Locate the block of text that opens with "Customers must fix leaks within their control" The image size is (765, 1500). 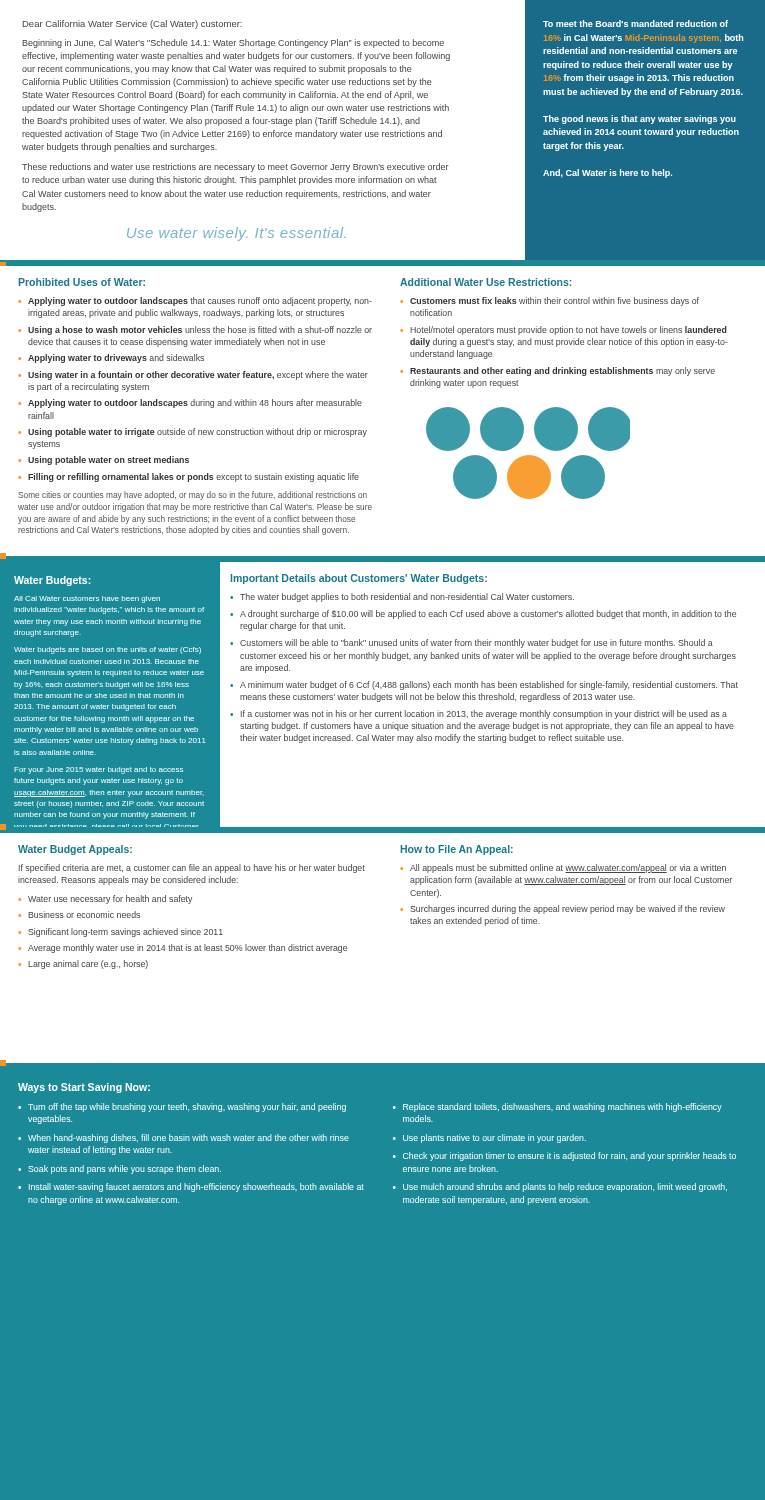click(x=554, y=307)
